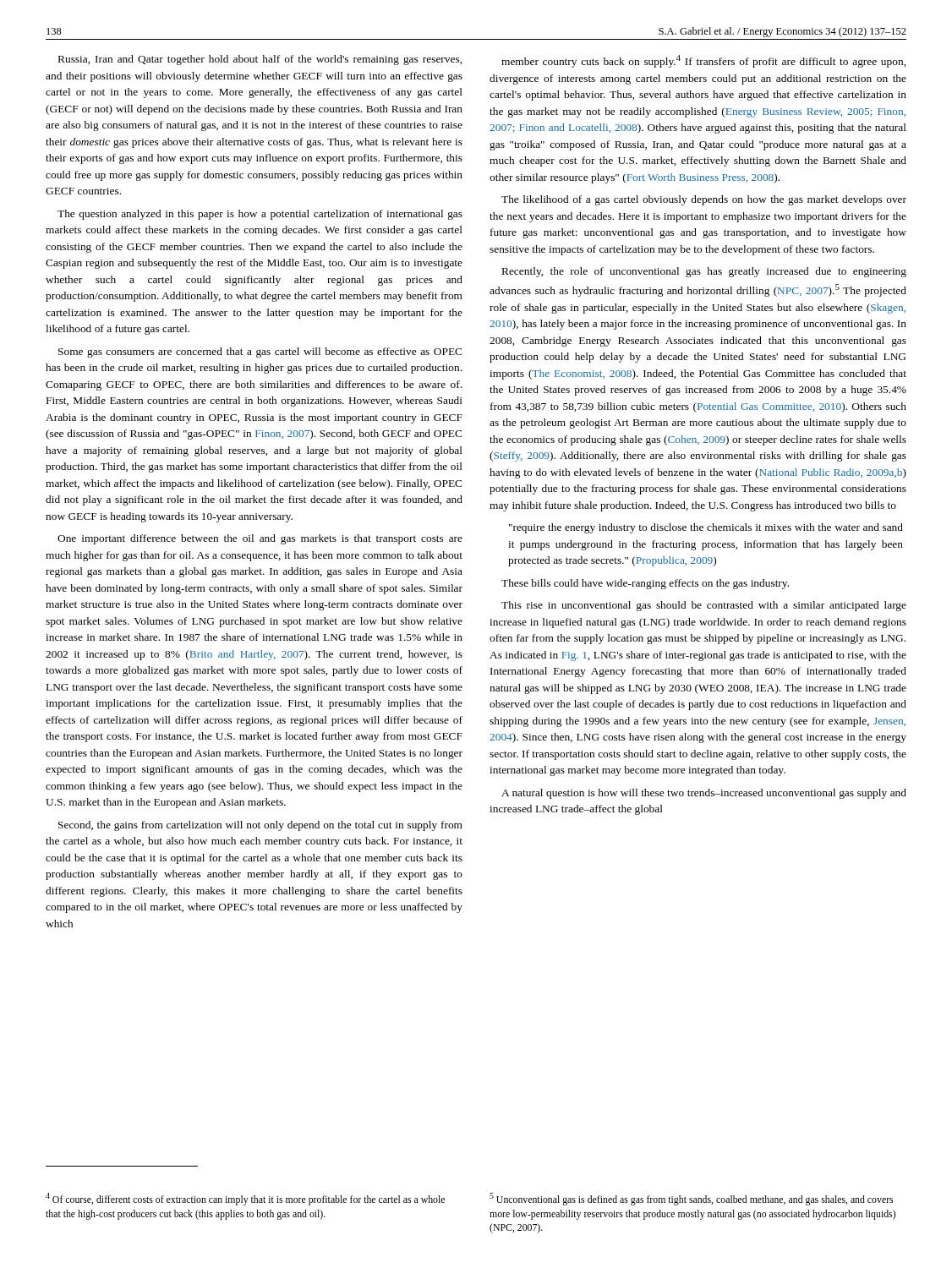This screenshot has width=952, height=1268.
Task: Point to the passage starting "The question analyzed in this paper is how"
Action: 254,271
